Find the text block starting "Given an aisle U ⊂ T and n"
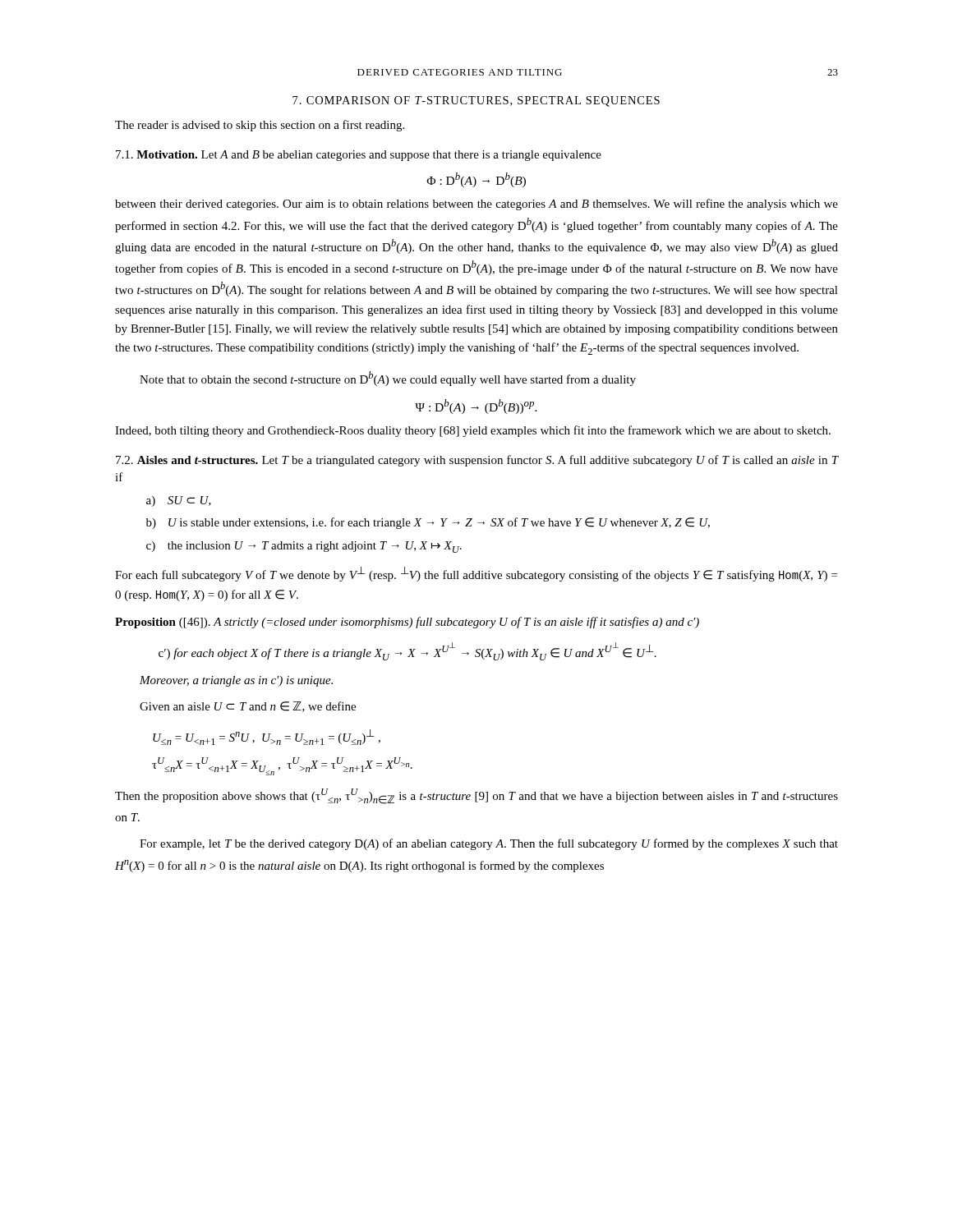This screenshot has width=953, height=1232. click(248, 707)
